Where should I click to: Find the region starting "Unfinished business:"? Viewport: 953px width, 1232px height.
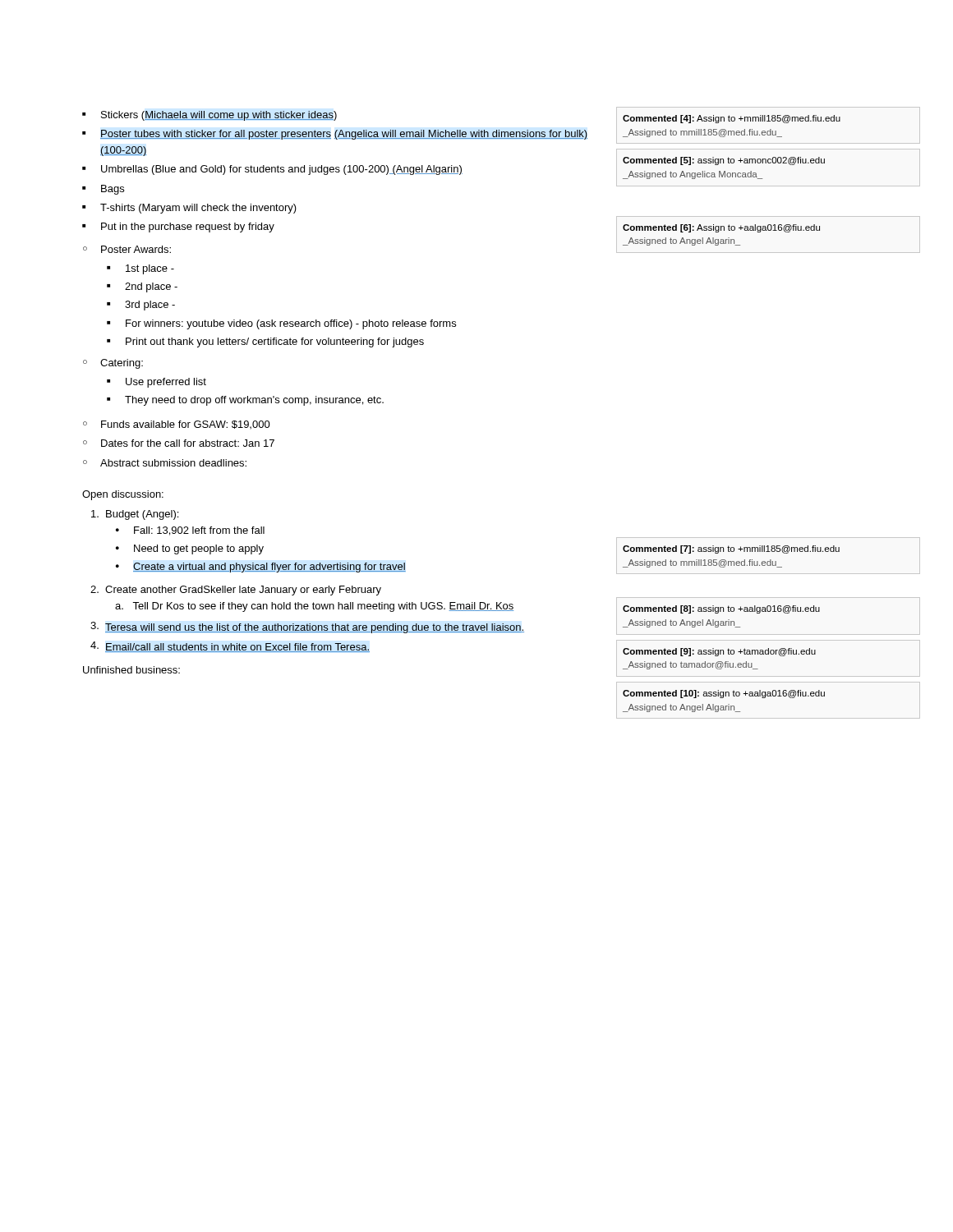(131, 669)
